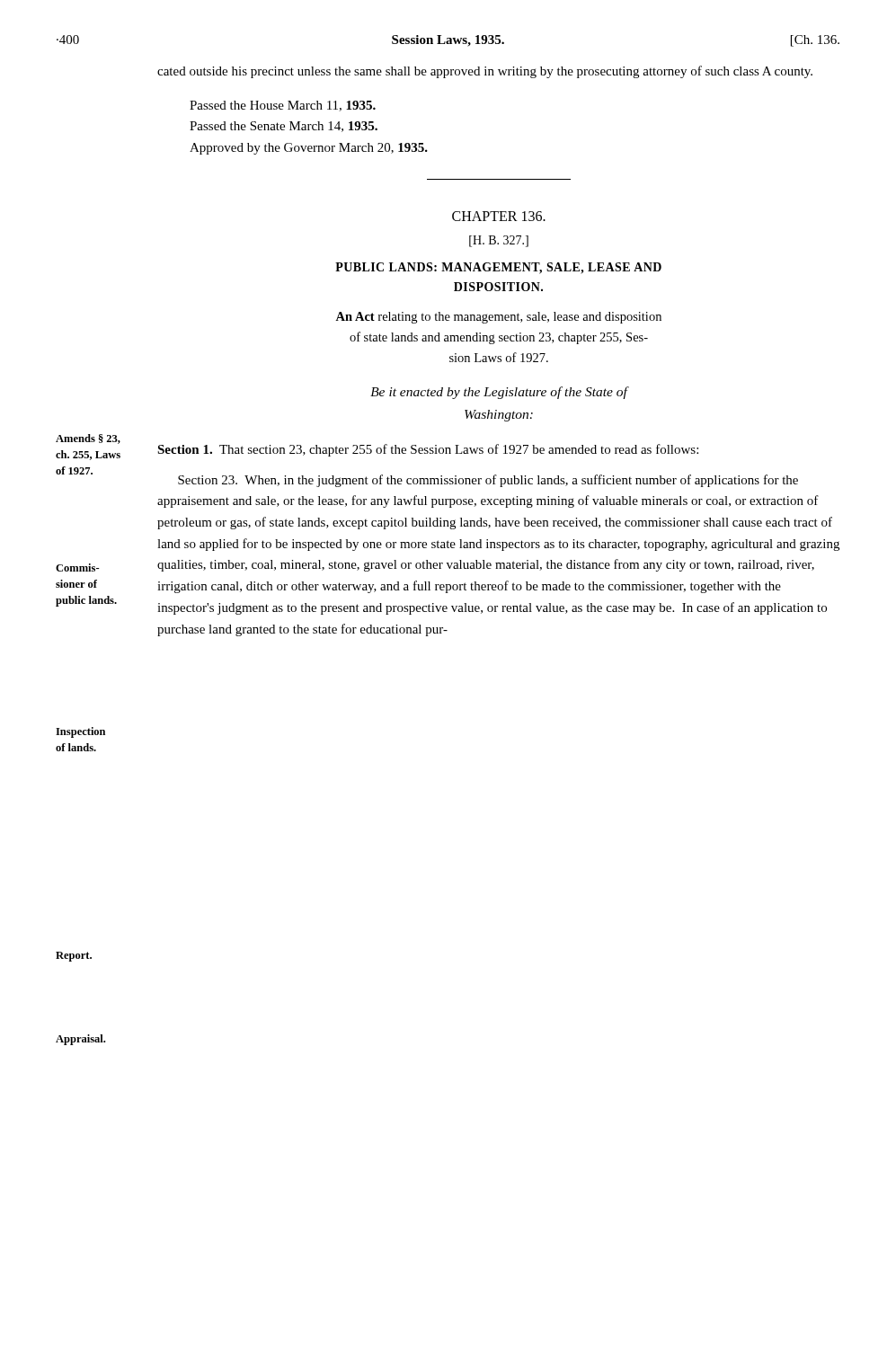Select the text block containing "An Act relating to the management, sale,"
The width and height of the screenshot is (896, 1348).
499,337
